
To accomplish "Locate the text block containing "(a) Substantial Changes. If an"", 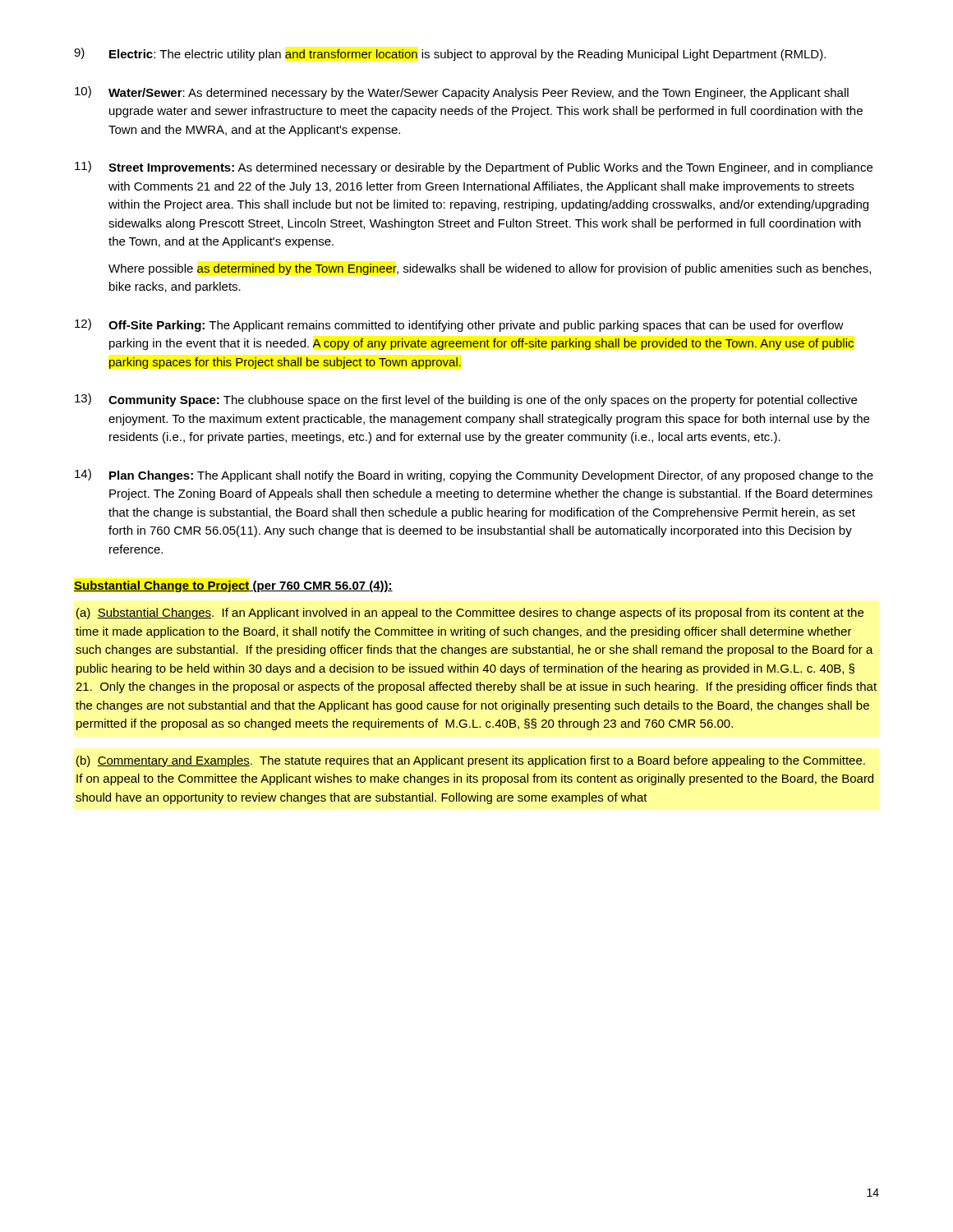I will click(x=476, y=668).
